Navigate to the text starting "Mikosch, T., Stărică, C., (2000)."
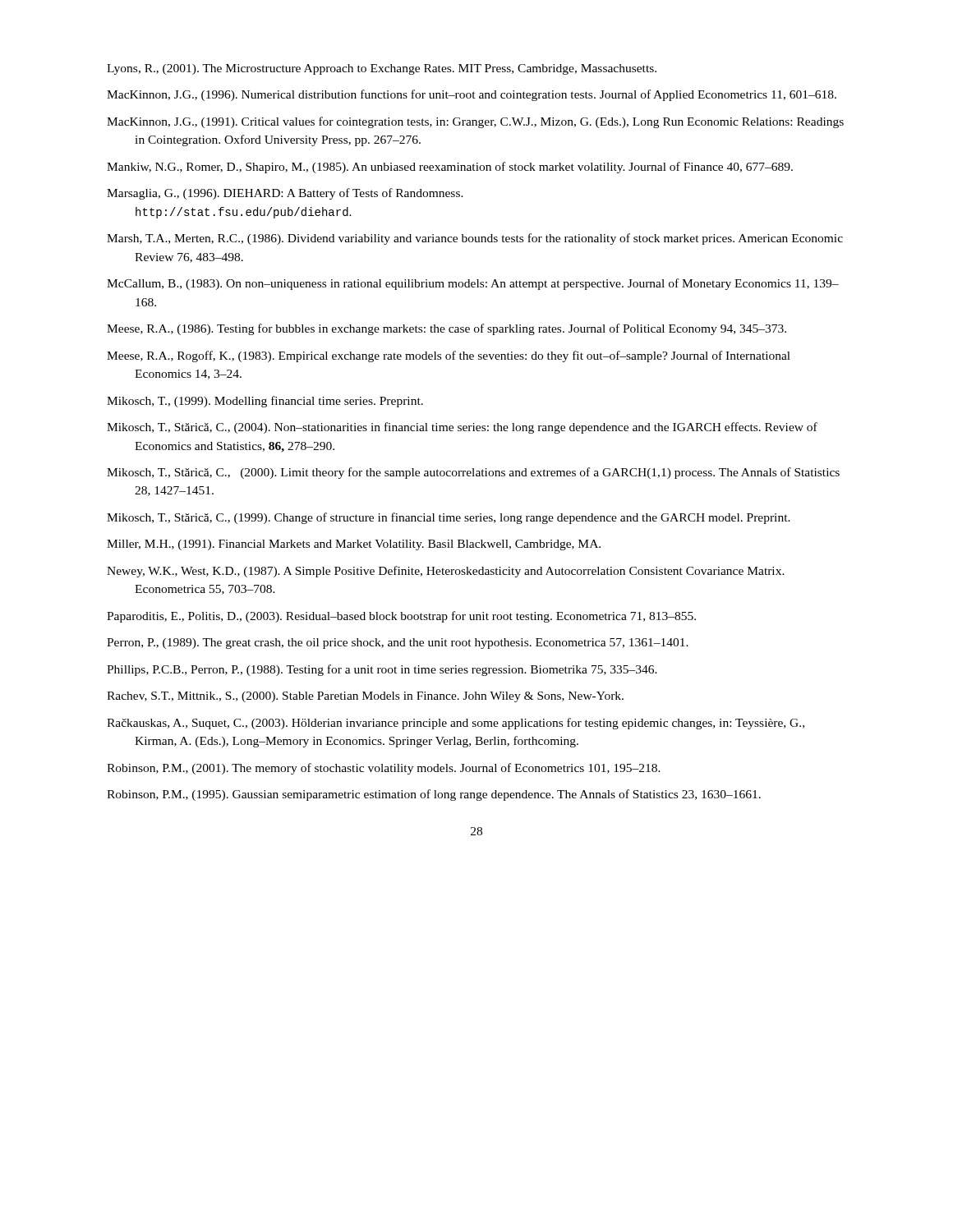953x1232 pixels. pyautogui.click(x=473, y=481)
